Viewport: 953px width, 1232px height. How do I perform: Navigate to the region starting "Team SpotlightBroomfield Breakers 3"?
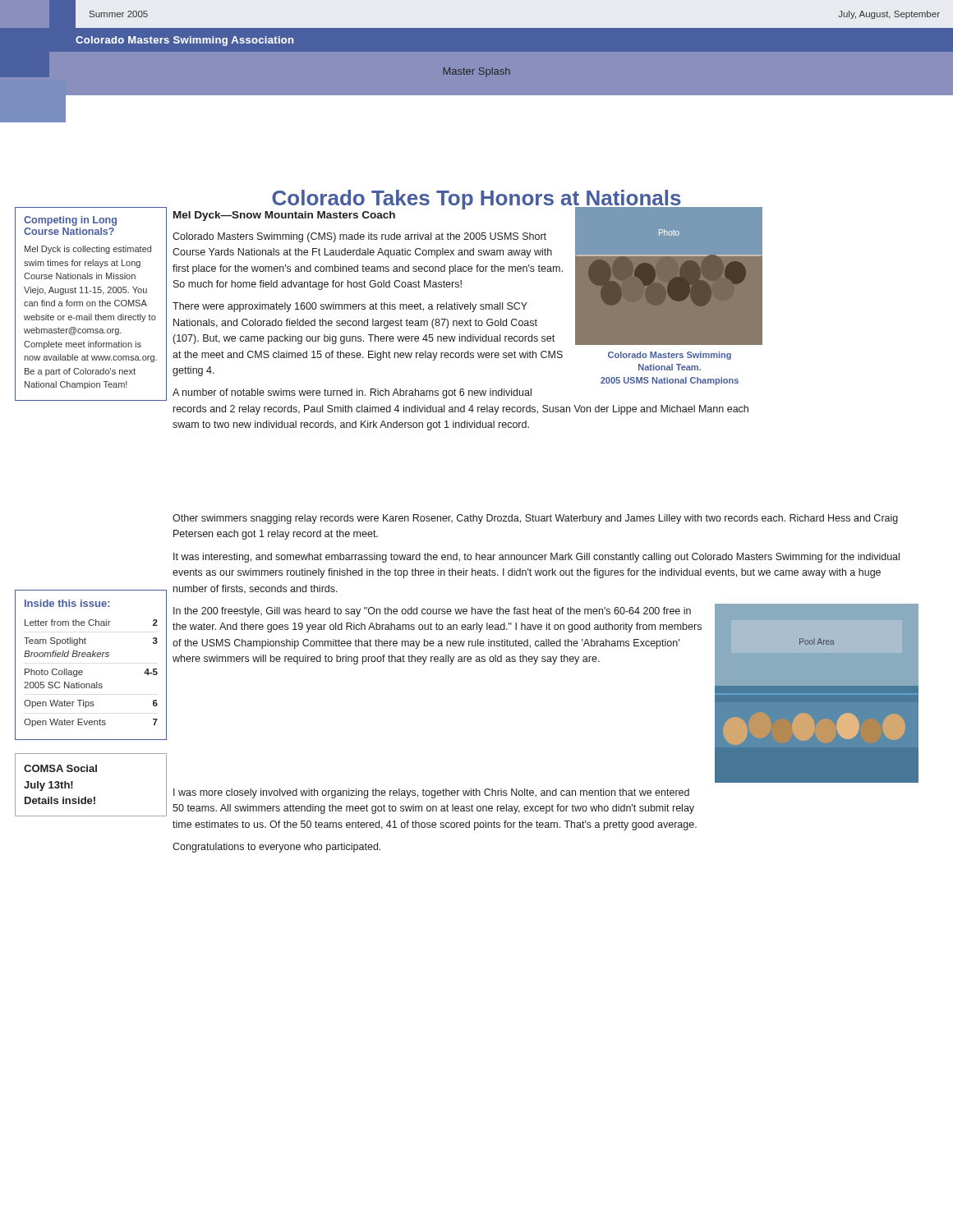(91, 648)
